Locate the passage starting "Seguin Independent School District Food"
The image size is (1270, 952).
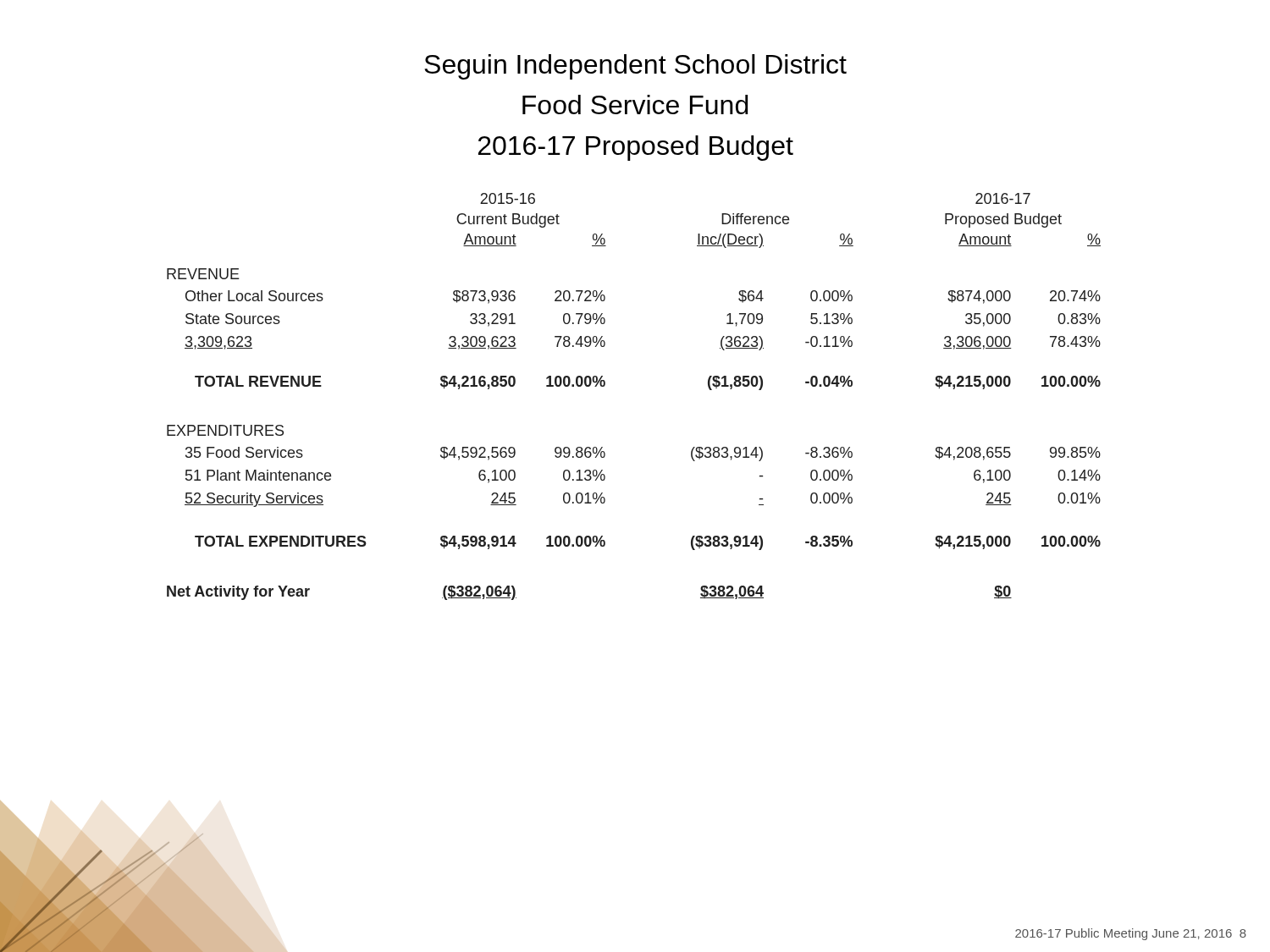[x=635, y=105]
